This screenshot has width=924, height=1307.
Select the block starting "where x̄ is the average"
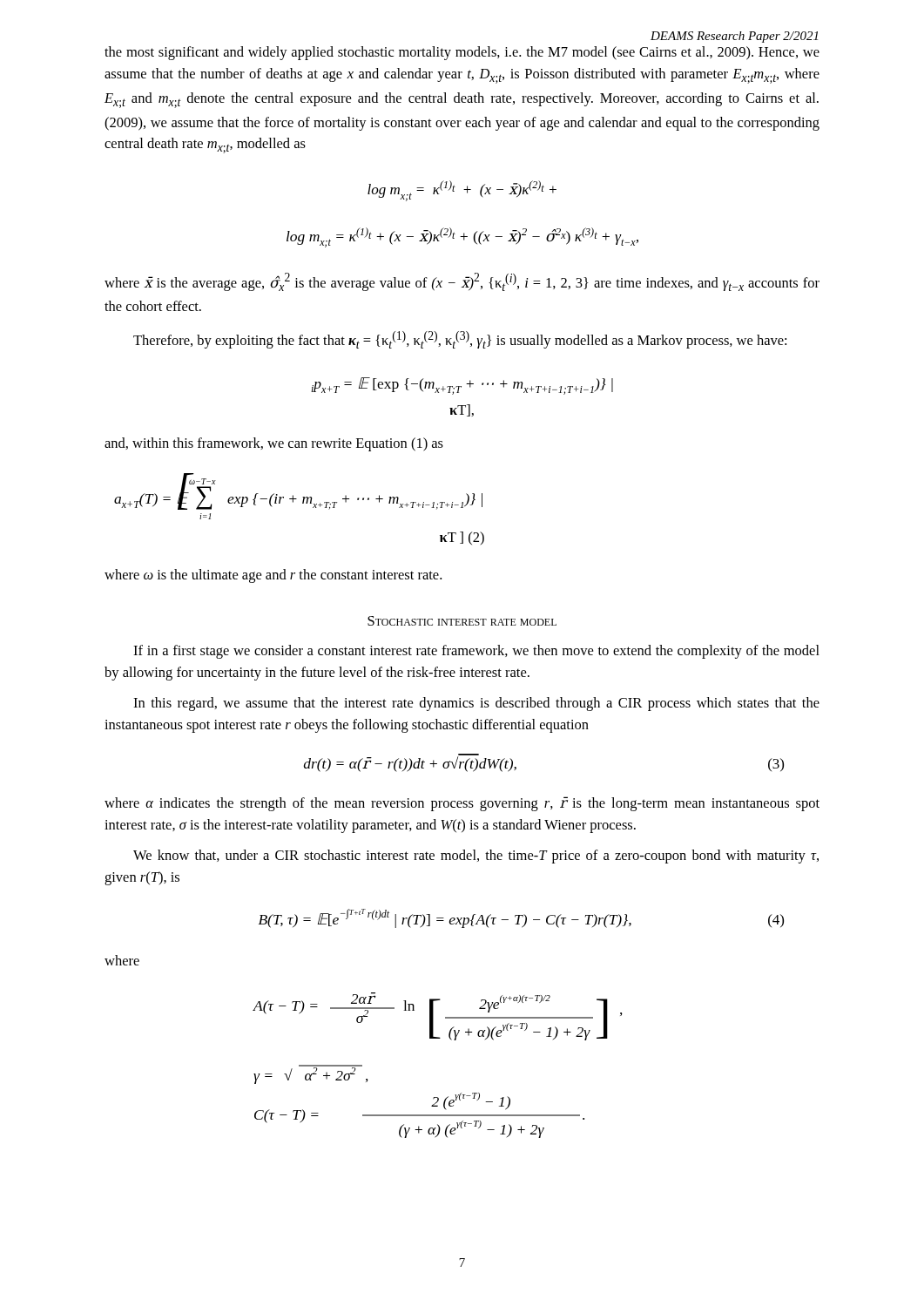tap(462, 294)
